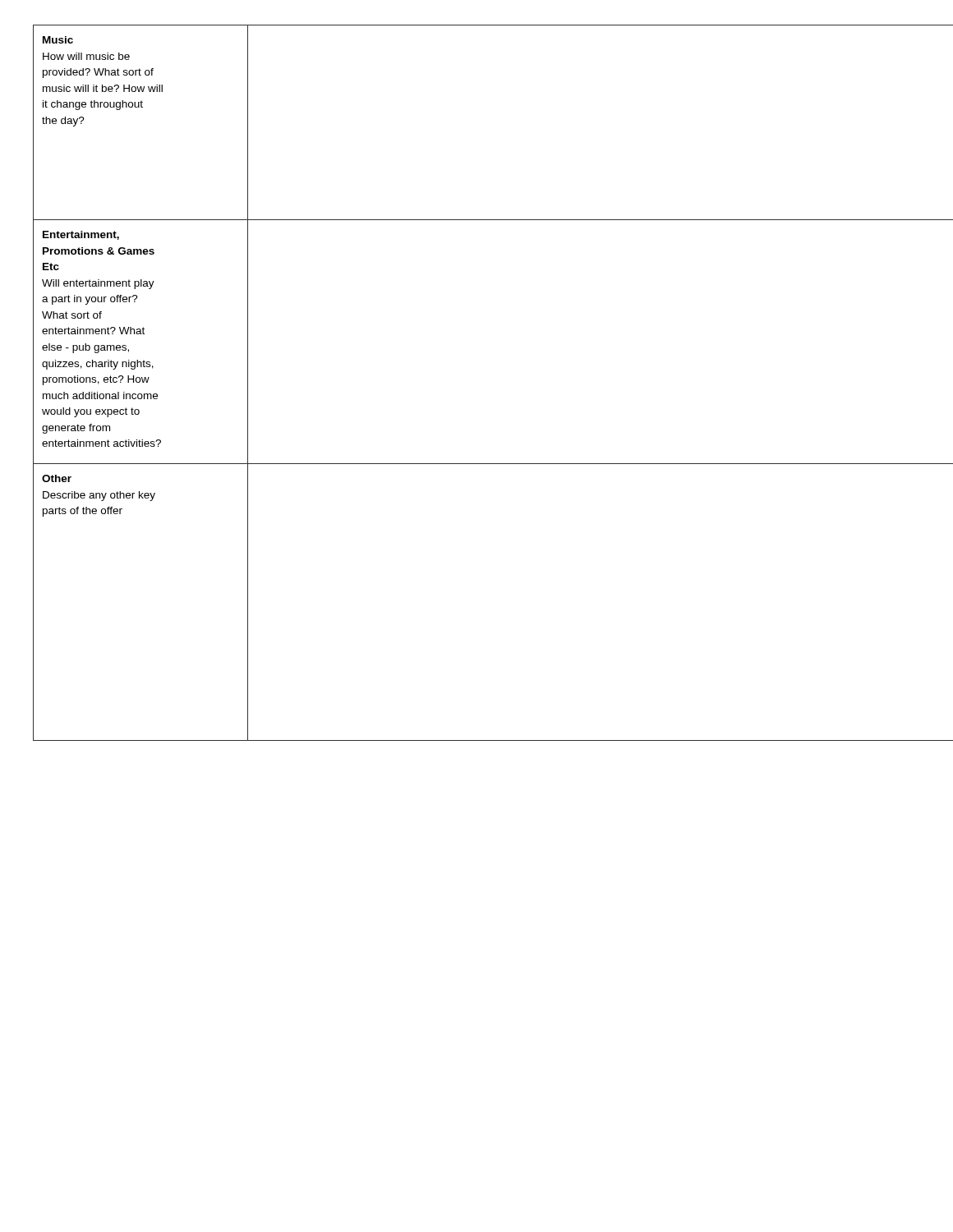
Task: Click on the table containing "Music How will music be"
Action: [476, 383]
